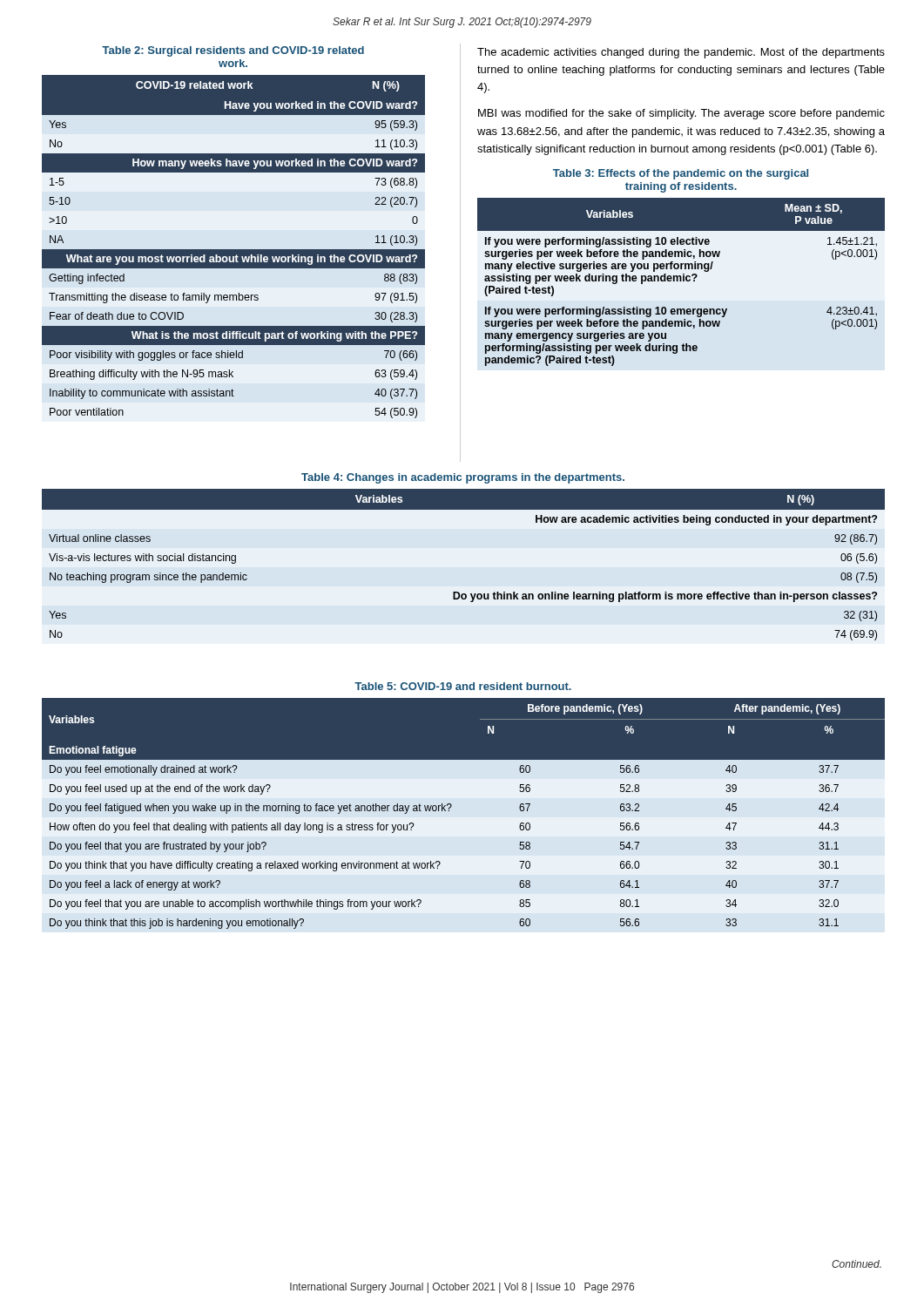
Task: Click on the passage starting "MBI was modified for"
Action: [x=681, y=131]
